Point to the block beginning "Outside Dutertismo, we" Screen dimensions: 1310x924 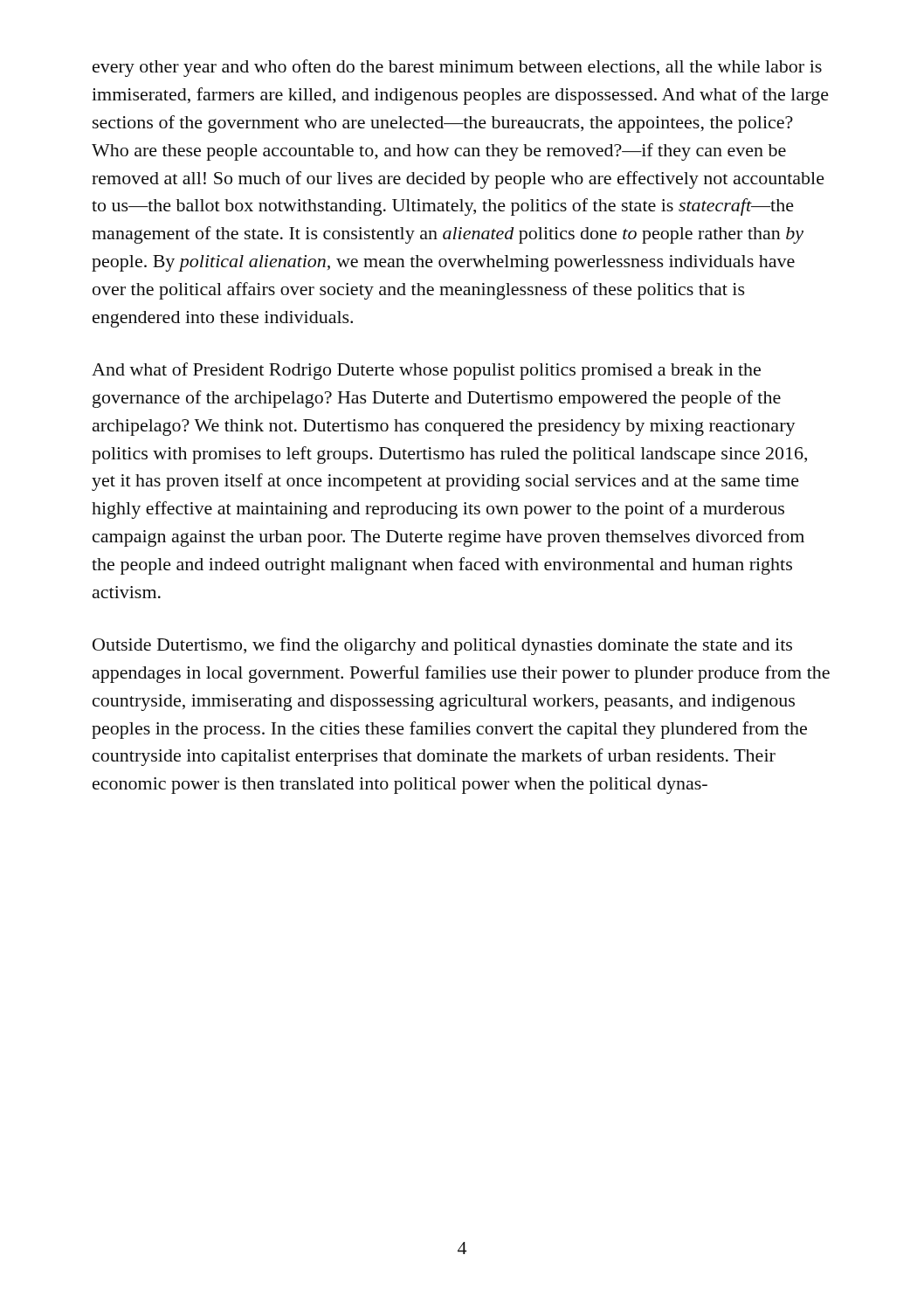click(461, 714)
